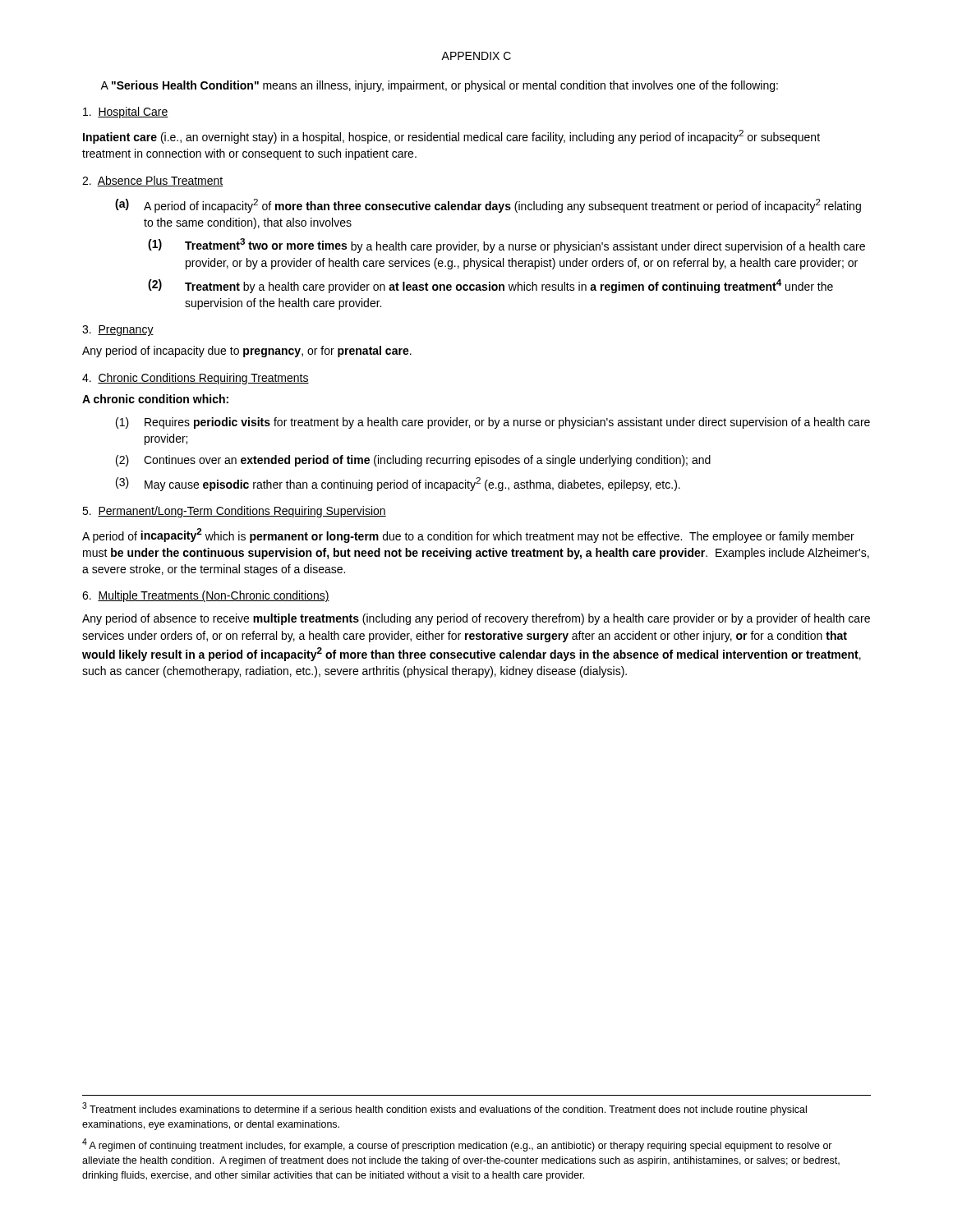953x1232 pixels.
Task: Click the passage that begins "(1) Requires periodic visits for treatment by"
Action: click(493, 431)
